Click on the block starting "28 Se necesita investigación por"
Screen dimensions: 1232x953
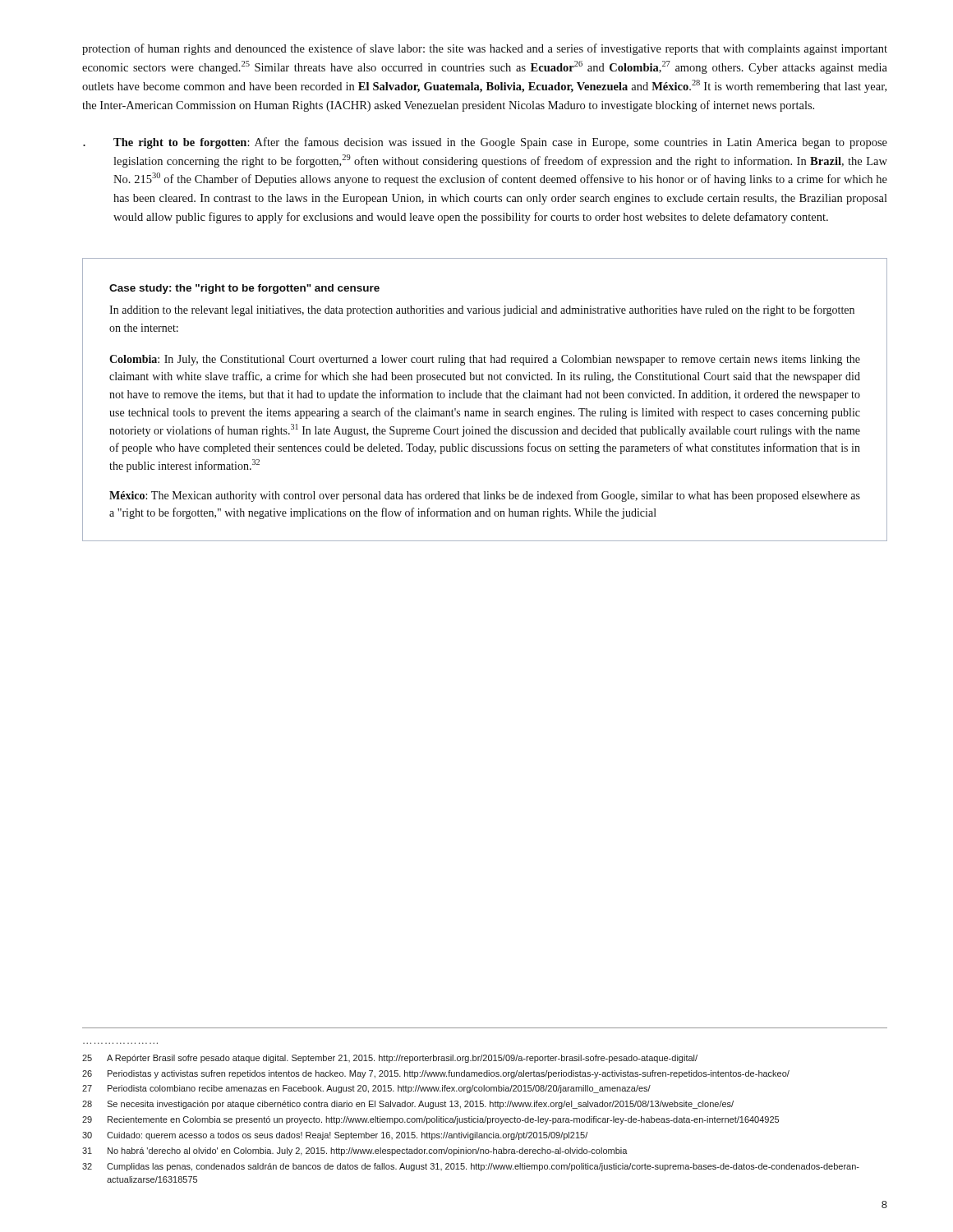click(485, 1105)
